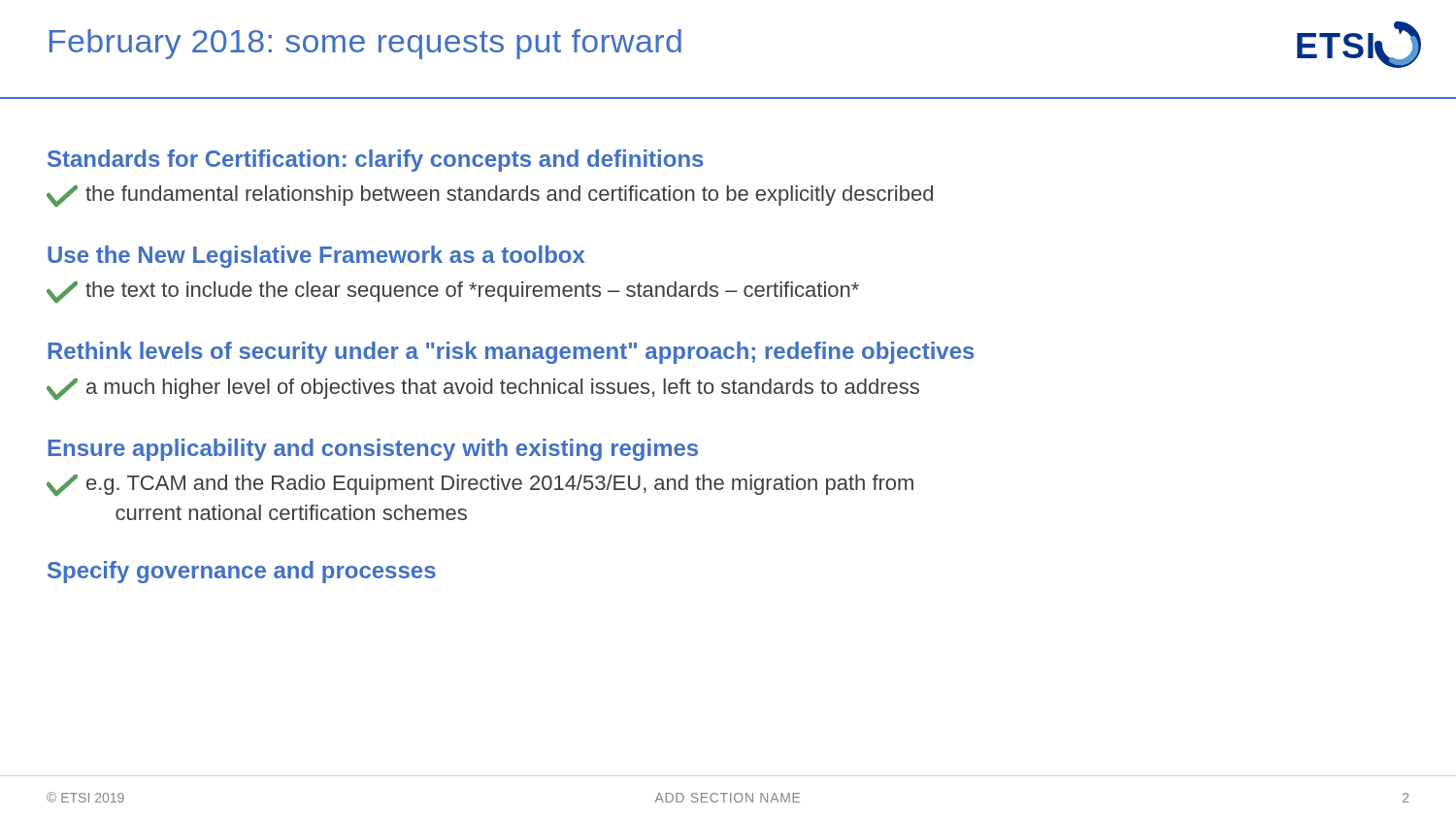Locate the region starting "a much higher level of objectives that"
Image resolution: width=1456 pixels, height=819 pixels.
(x=728, y=389)
